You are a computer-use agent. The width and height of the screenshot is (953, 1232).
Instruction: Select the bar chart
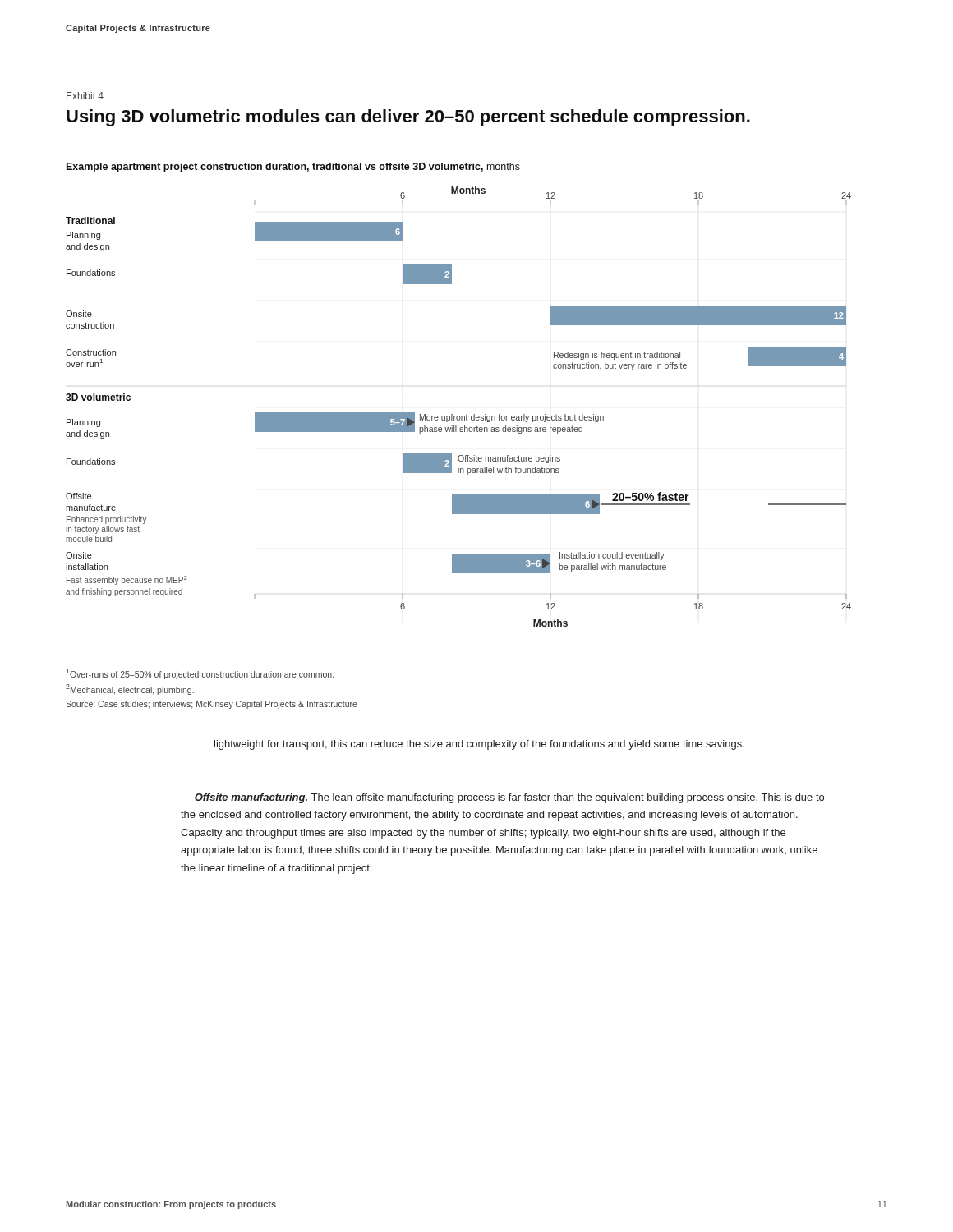(x=476, y=419)
